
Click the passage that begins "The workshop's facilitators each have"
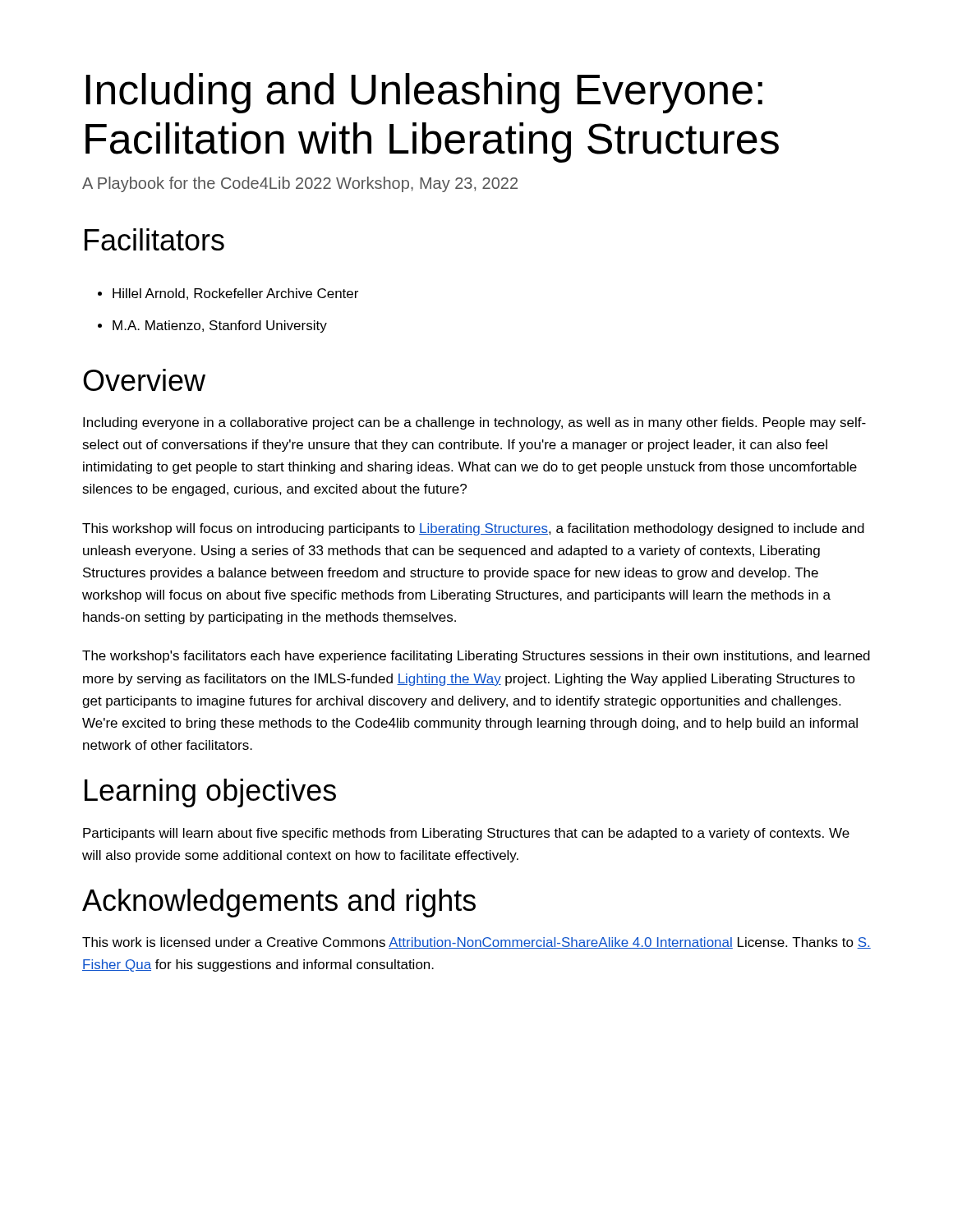(476, 701)
